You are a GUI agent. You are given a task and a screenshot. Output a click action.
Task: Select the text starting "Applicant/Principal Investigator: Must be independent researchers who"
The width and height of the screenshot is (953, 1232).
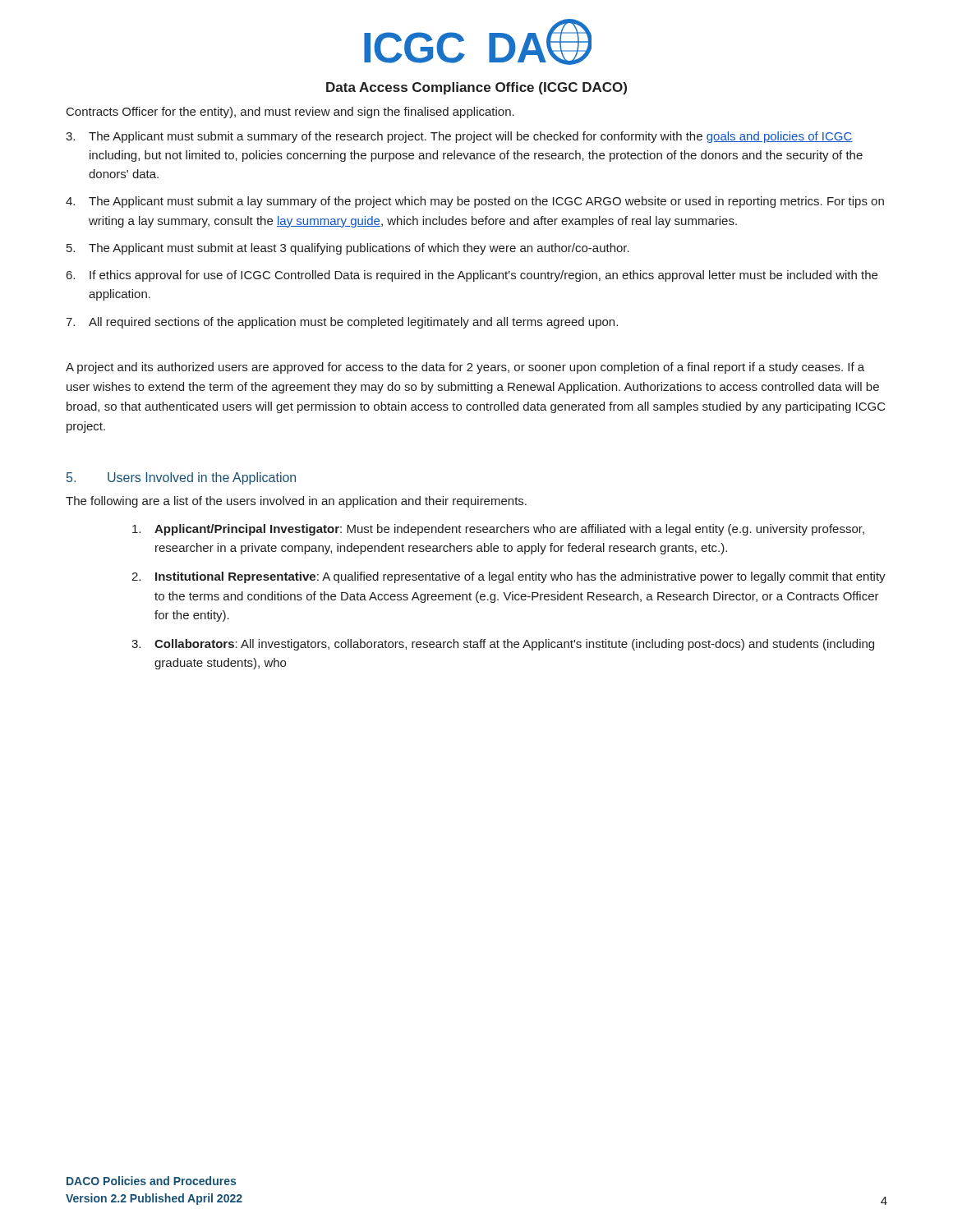(x=509, y=538)
